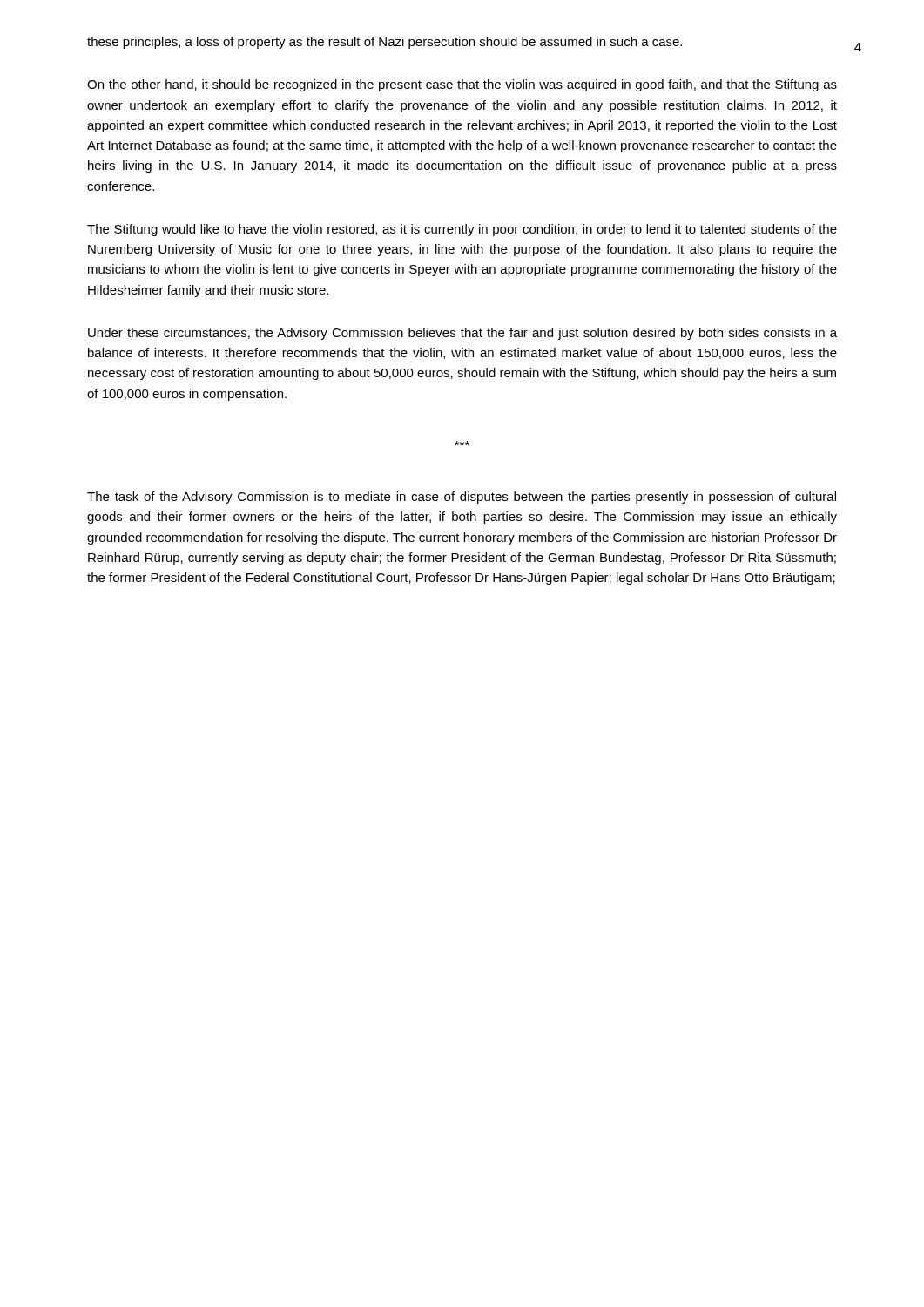924x1307 pixels.
Task: Locate the text block with the text "The task of the"
Action: (462, 537)
